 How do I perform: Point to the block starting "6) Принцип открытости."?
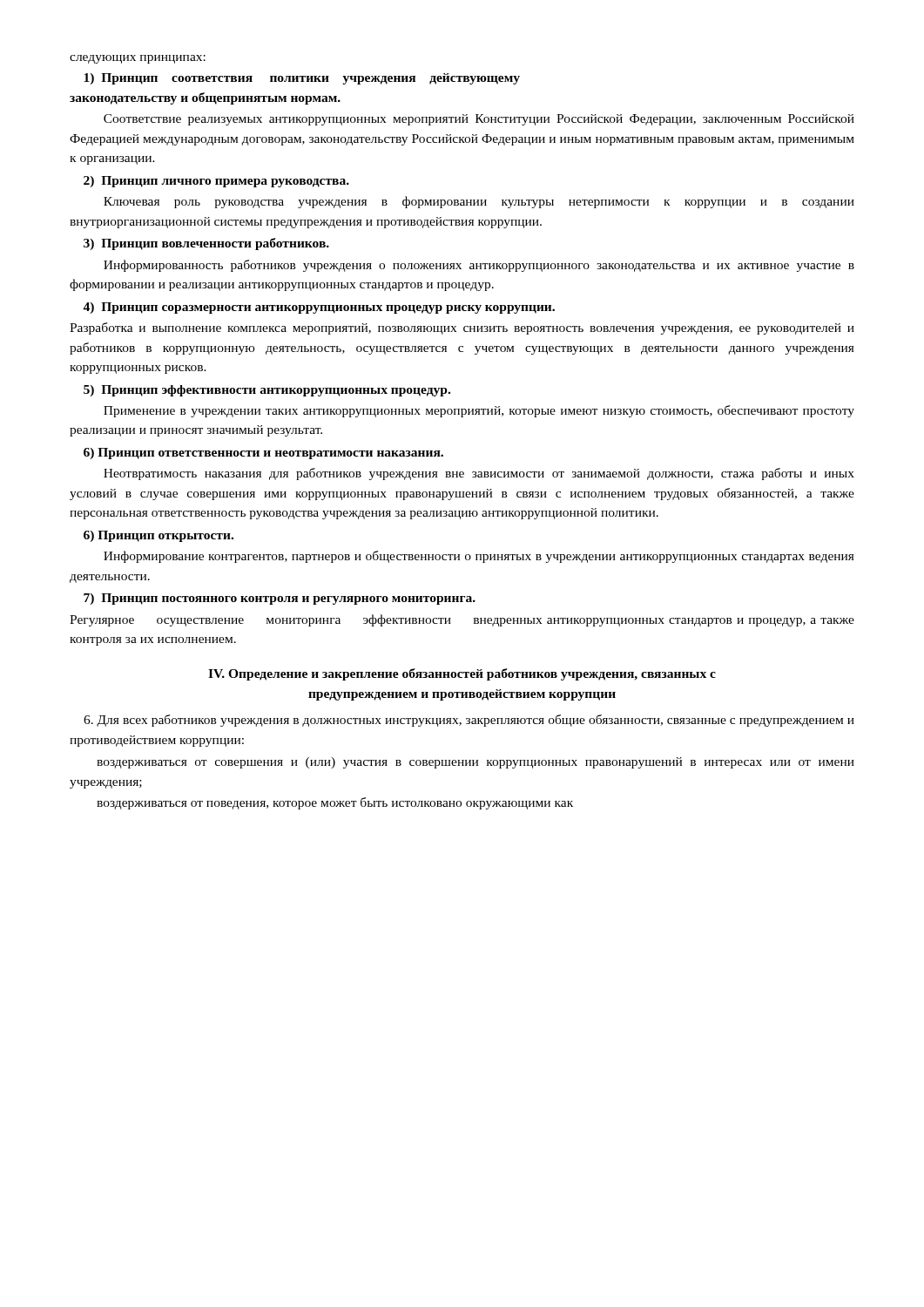tap(152, 534)
